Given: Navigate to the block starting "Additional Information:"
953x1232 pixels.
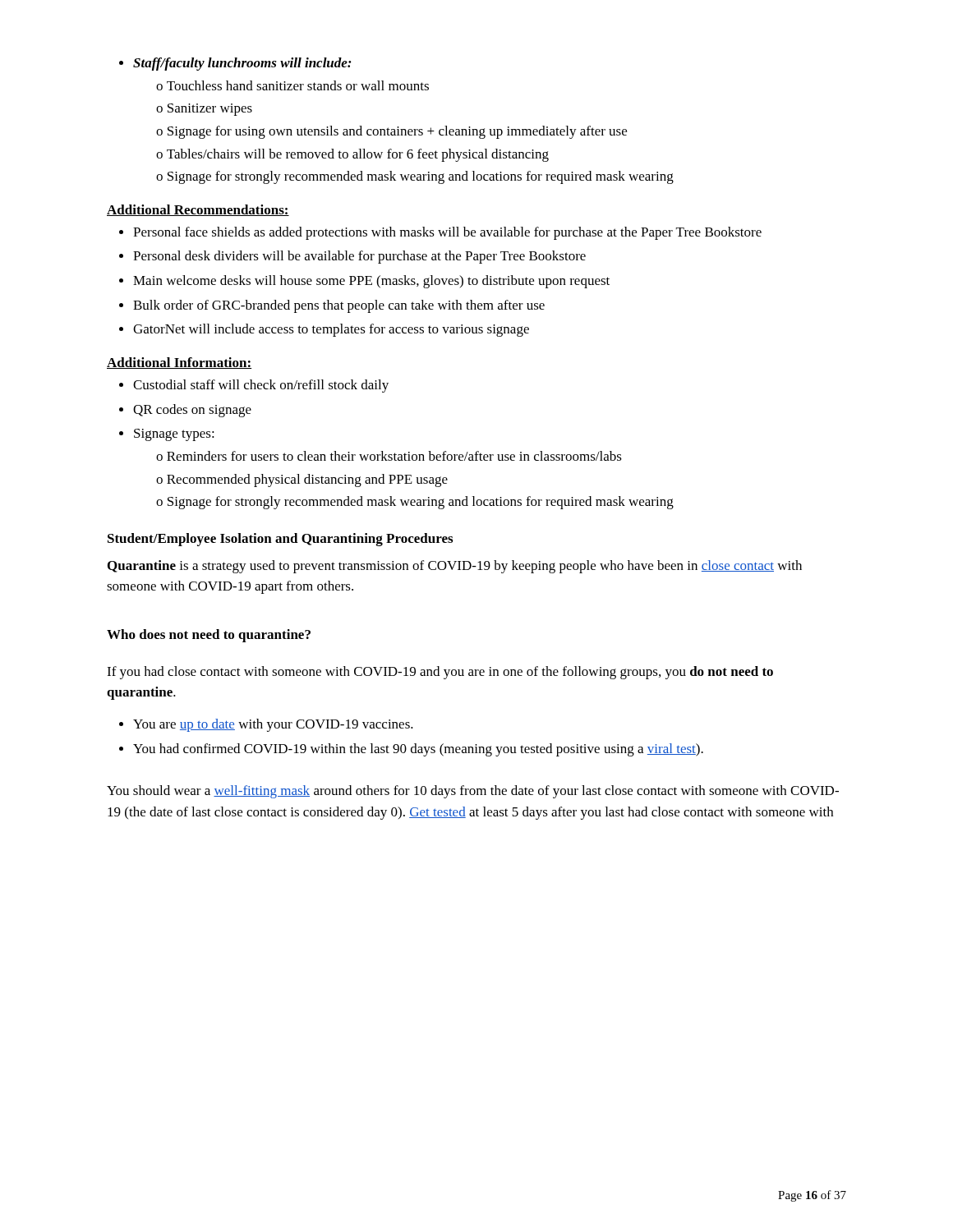Looking at the screenshot, I should (x=179, y=363).
